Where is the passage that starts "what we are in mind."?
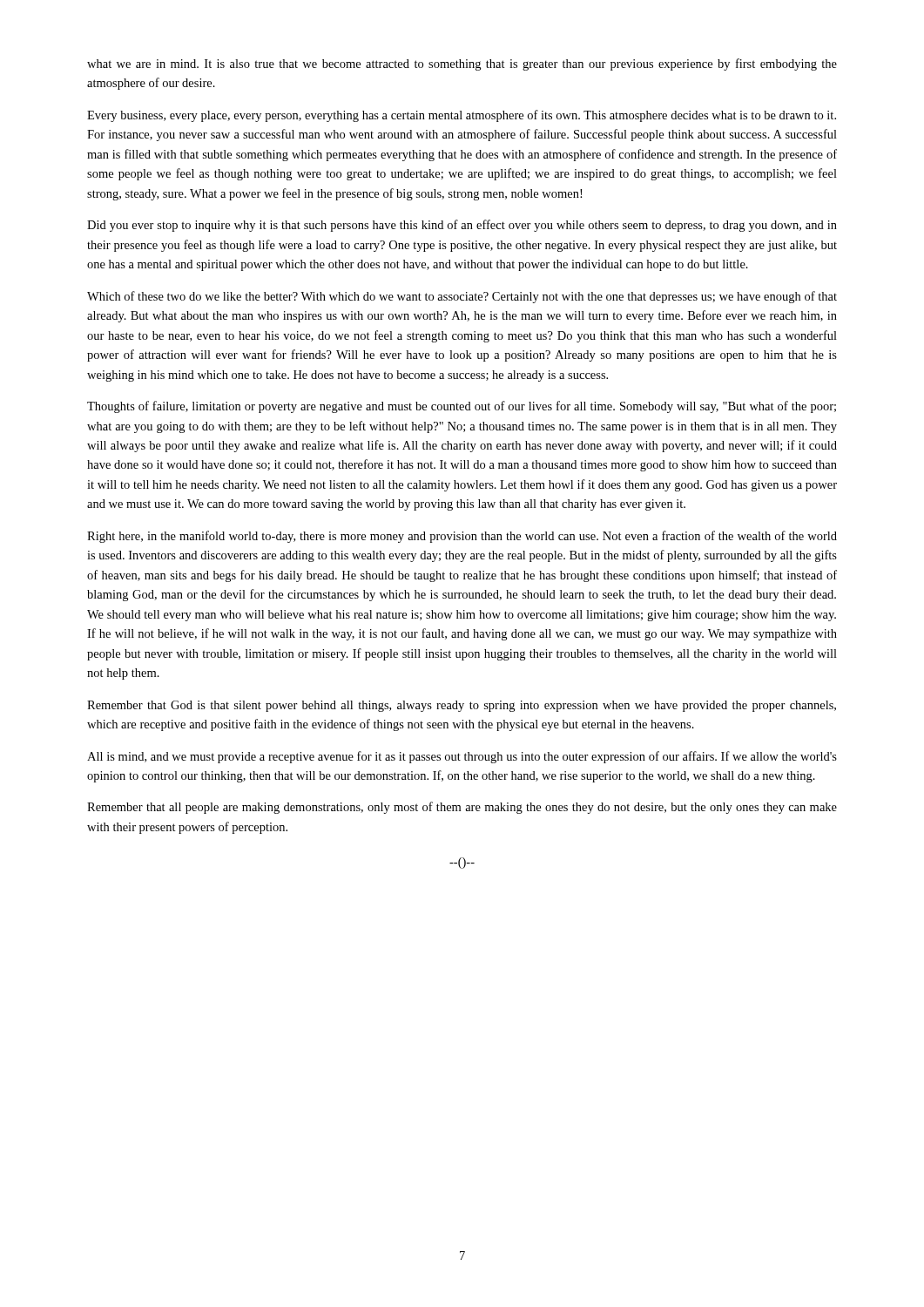The image size is (924, 1307). pos(462,73)
